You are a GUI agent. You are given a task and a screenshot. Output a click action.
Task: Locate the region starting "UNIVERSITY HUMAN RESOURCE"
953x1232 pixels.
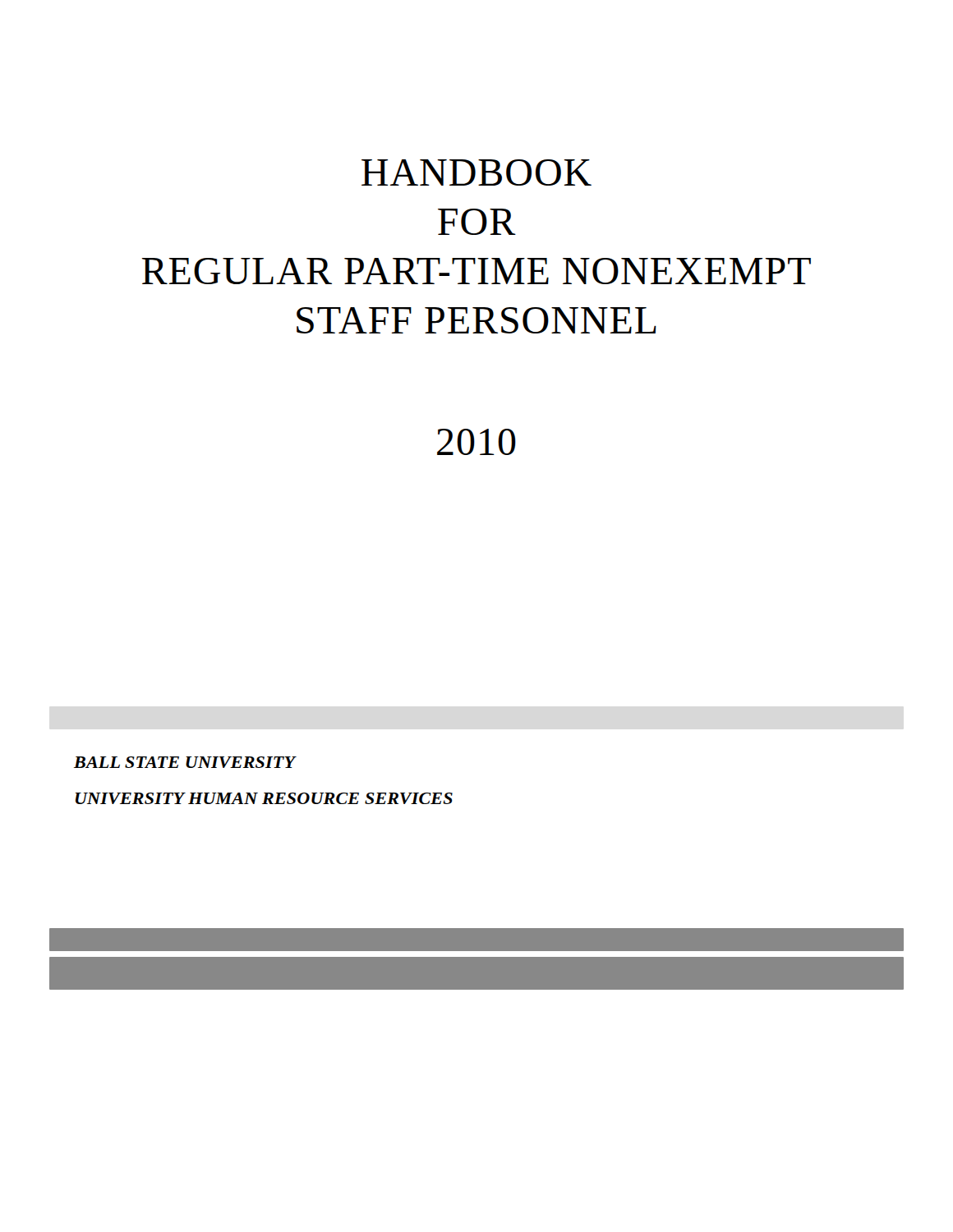tap(264, 798)
